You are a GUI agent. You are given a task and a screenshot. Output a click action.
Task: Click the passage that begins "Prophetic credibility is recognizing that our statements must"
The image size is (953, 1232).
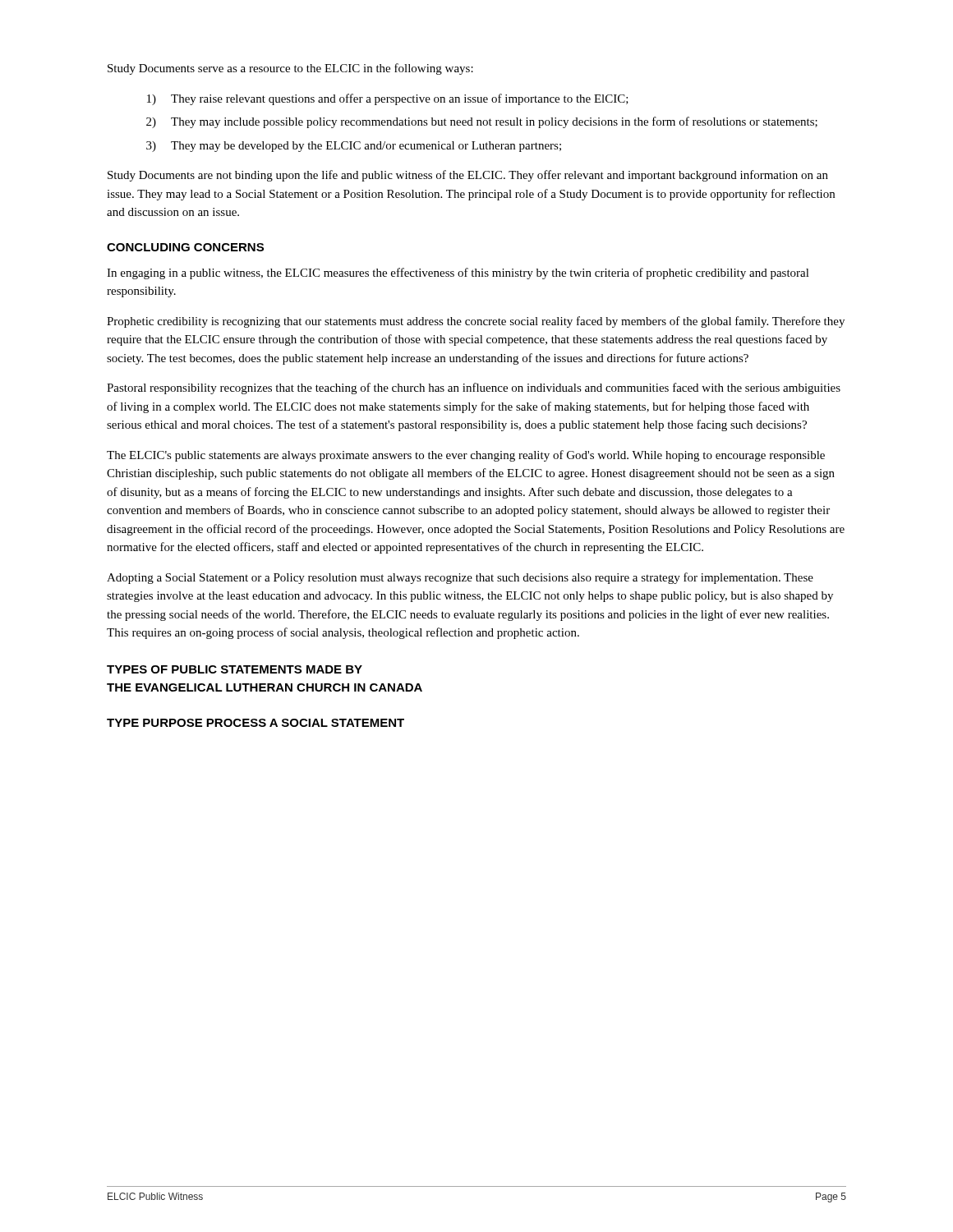pyautogui.click(x=476, y=339)
